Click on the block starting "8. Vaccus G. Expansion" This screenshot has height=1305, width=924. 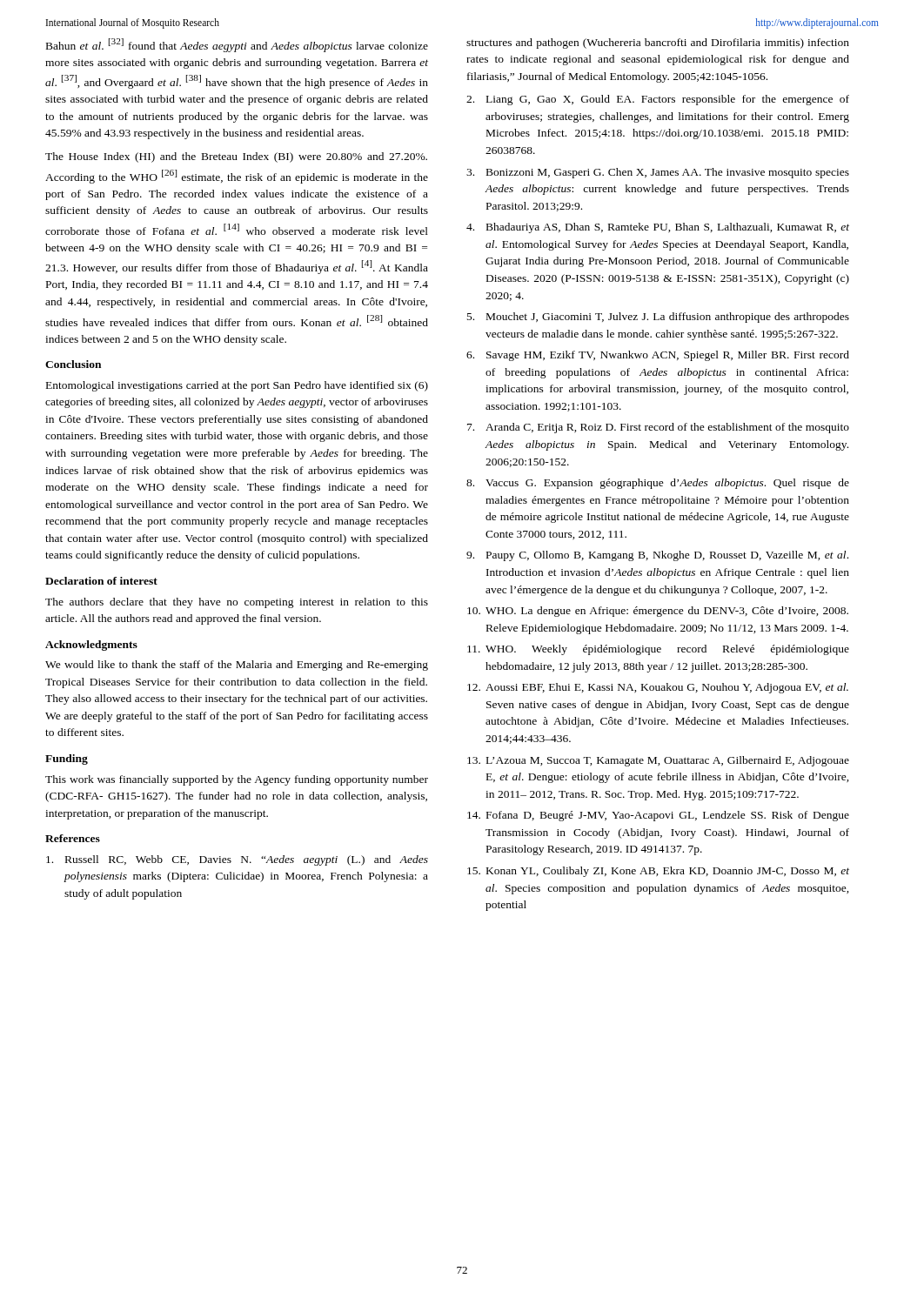(x=658, y=508)
